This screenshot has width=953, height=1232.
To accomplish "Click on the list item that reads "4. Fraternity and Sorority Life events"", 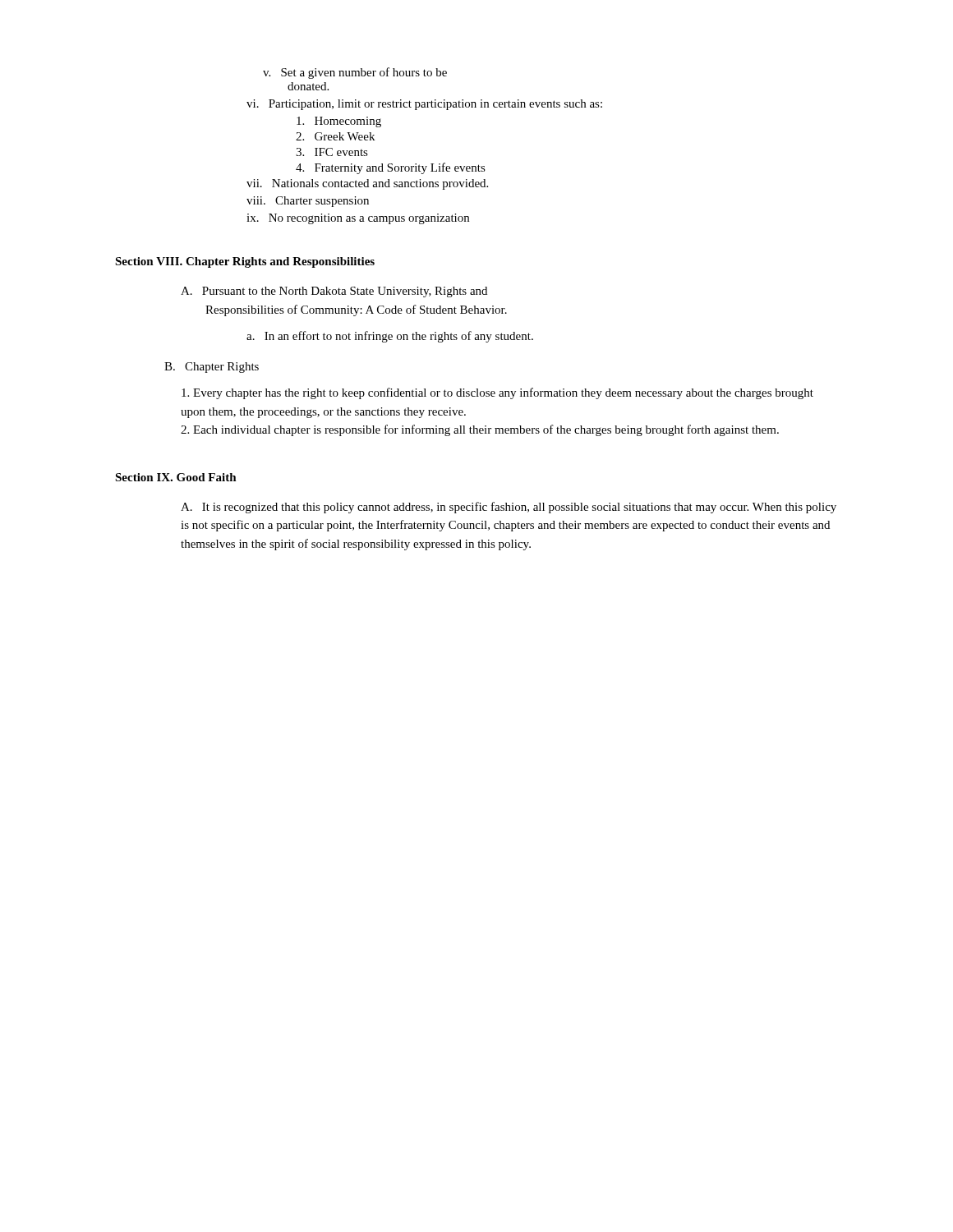I will [x=391, y=168].
